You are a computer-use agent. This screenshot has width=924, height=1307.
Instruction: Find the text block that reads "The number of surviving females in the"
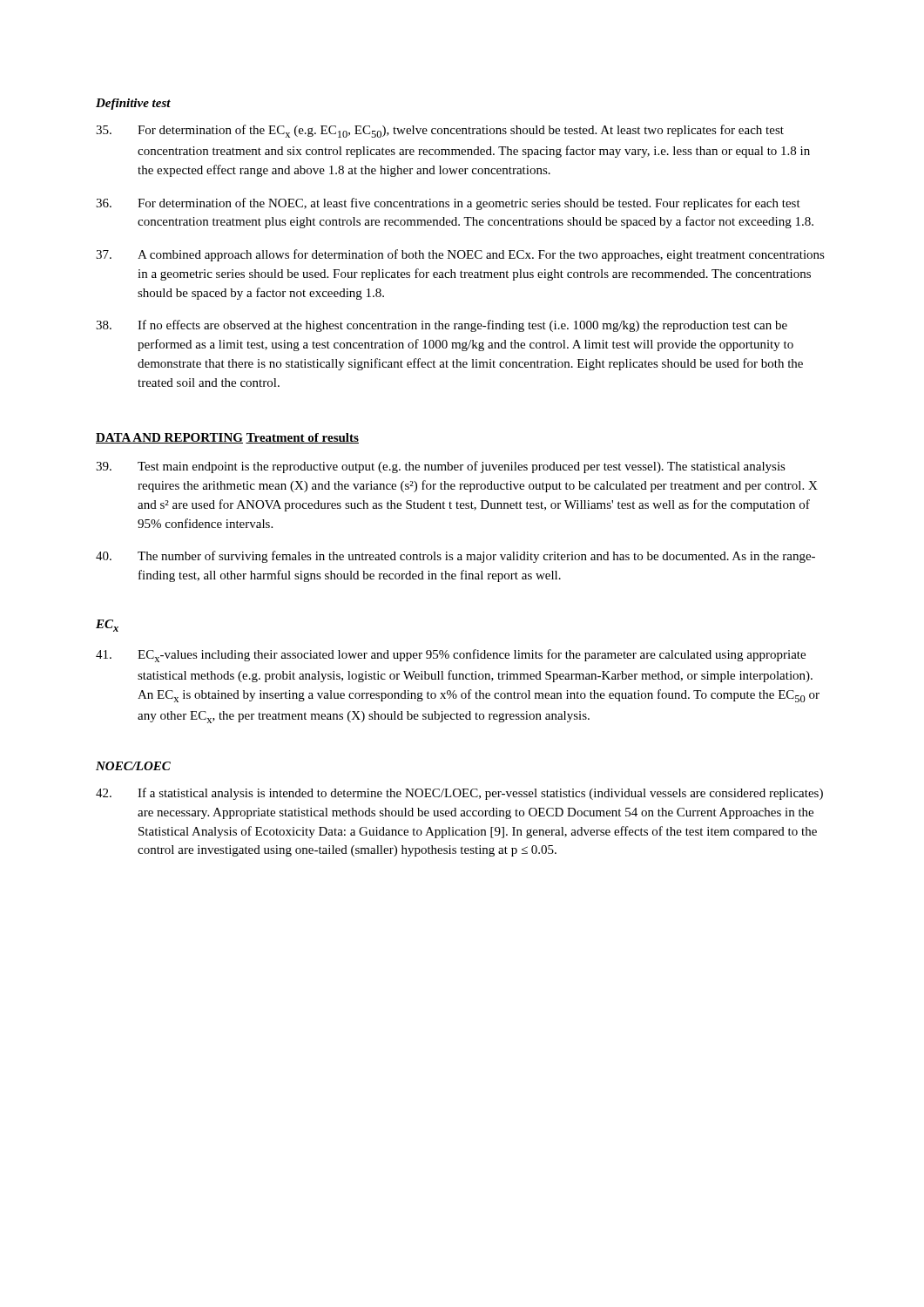tap(462, 566)
